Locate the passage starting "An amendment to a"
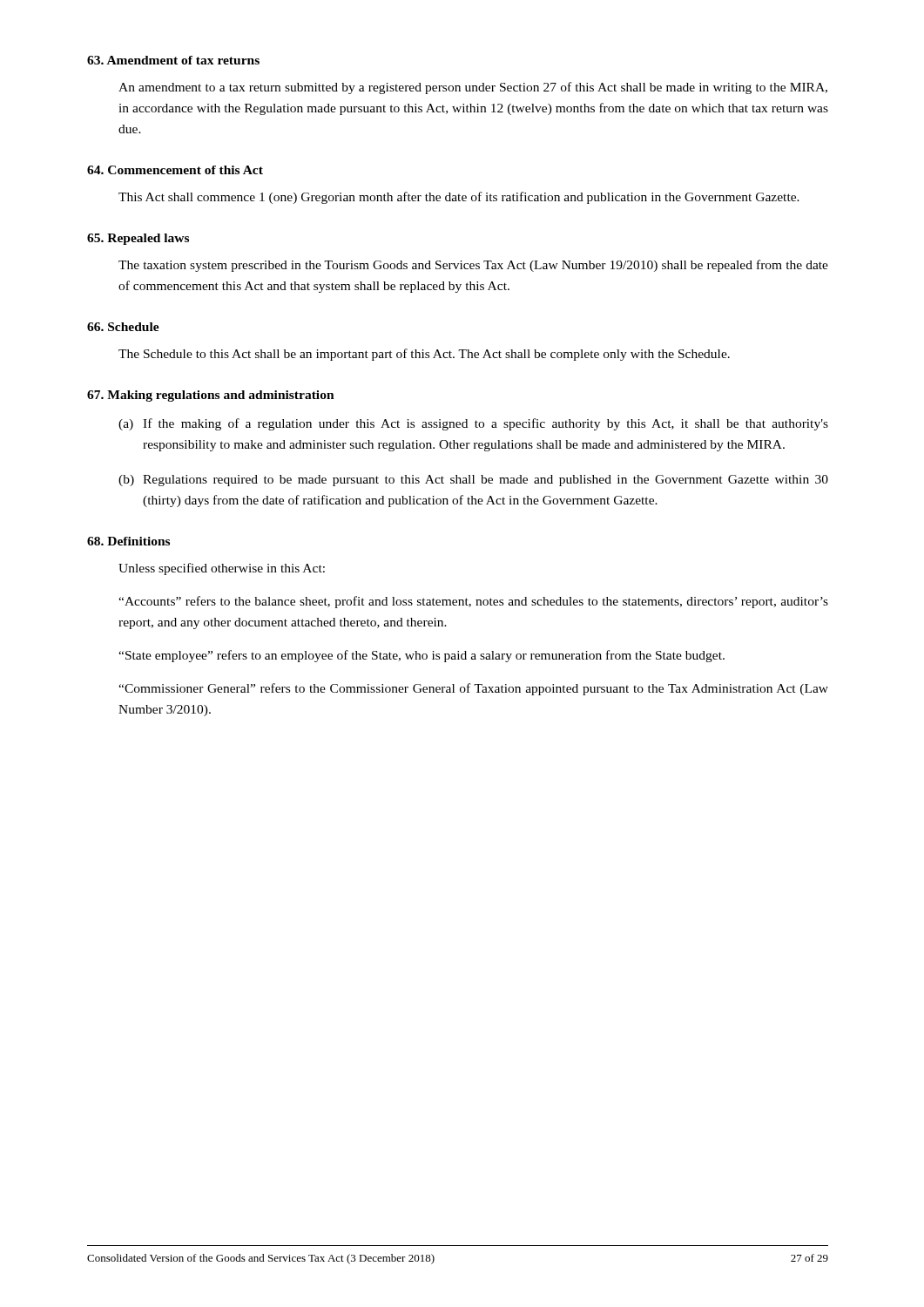924x1307 pixels. 473,108
